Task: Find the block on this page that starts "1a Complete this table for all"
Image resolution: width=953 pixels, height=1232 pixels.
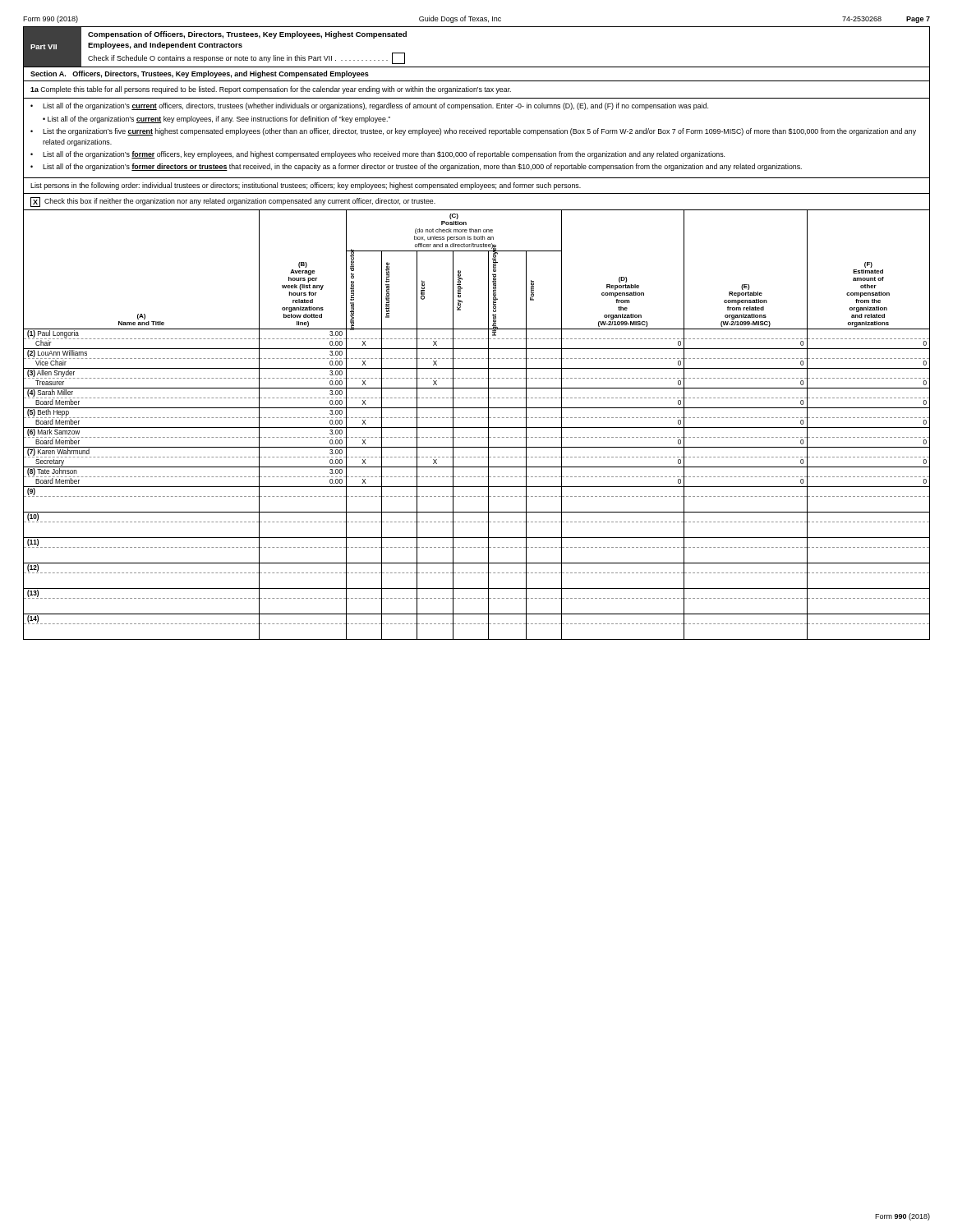Action: coord(271,89)
